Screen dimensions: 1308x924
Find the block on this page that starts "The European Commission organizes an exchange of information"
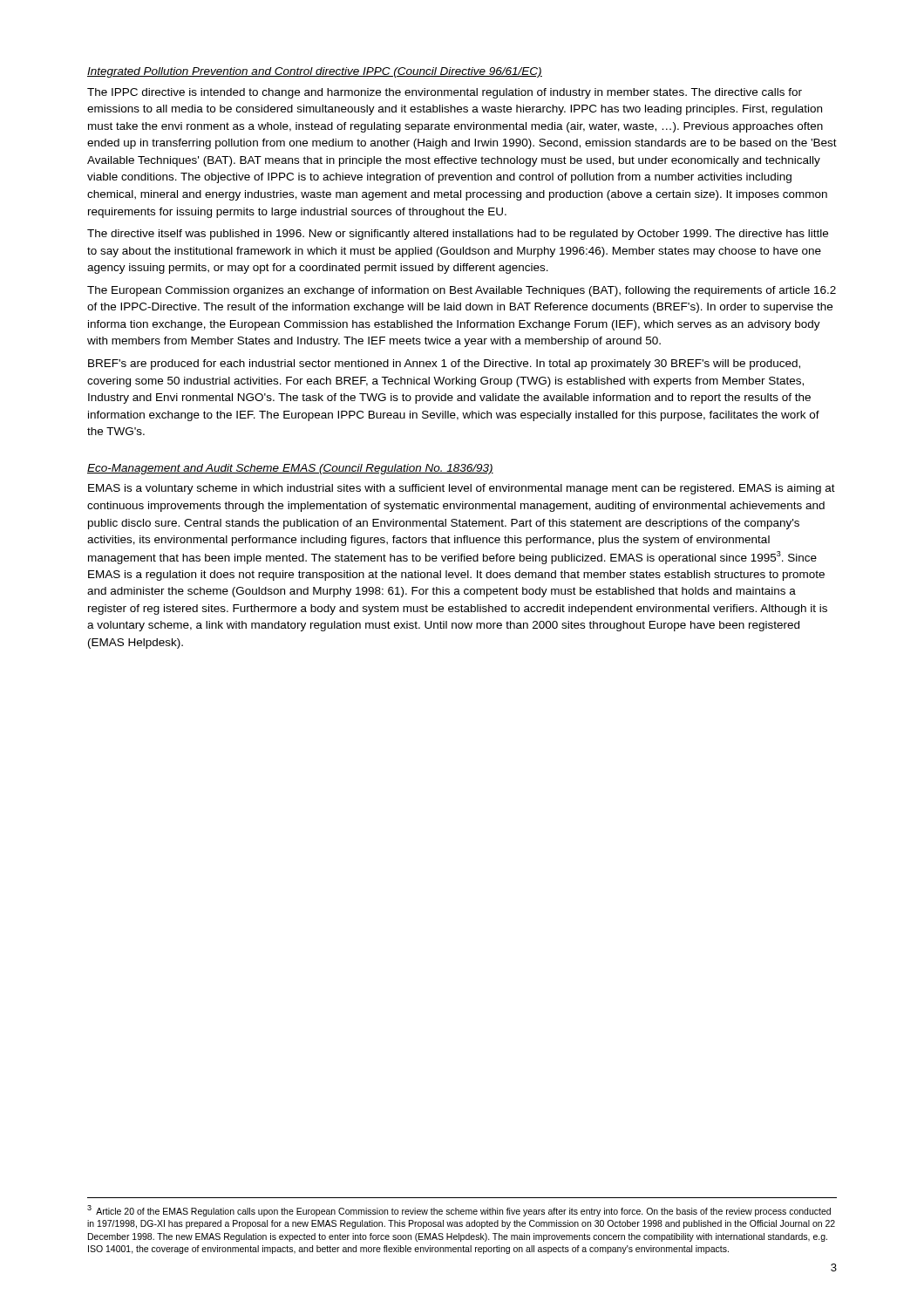462,315
